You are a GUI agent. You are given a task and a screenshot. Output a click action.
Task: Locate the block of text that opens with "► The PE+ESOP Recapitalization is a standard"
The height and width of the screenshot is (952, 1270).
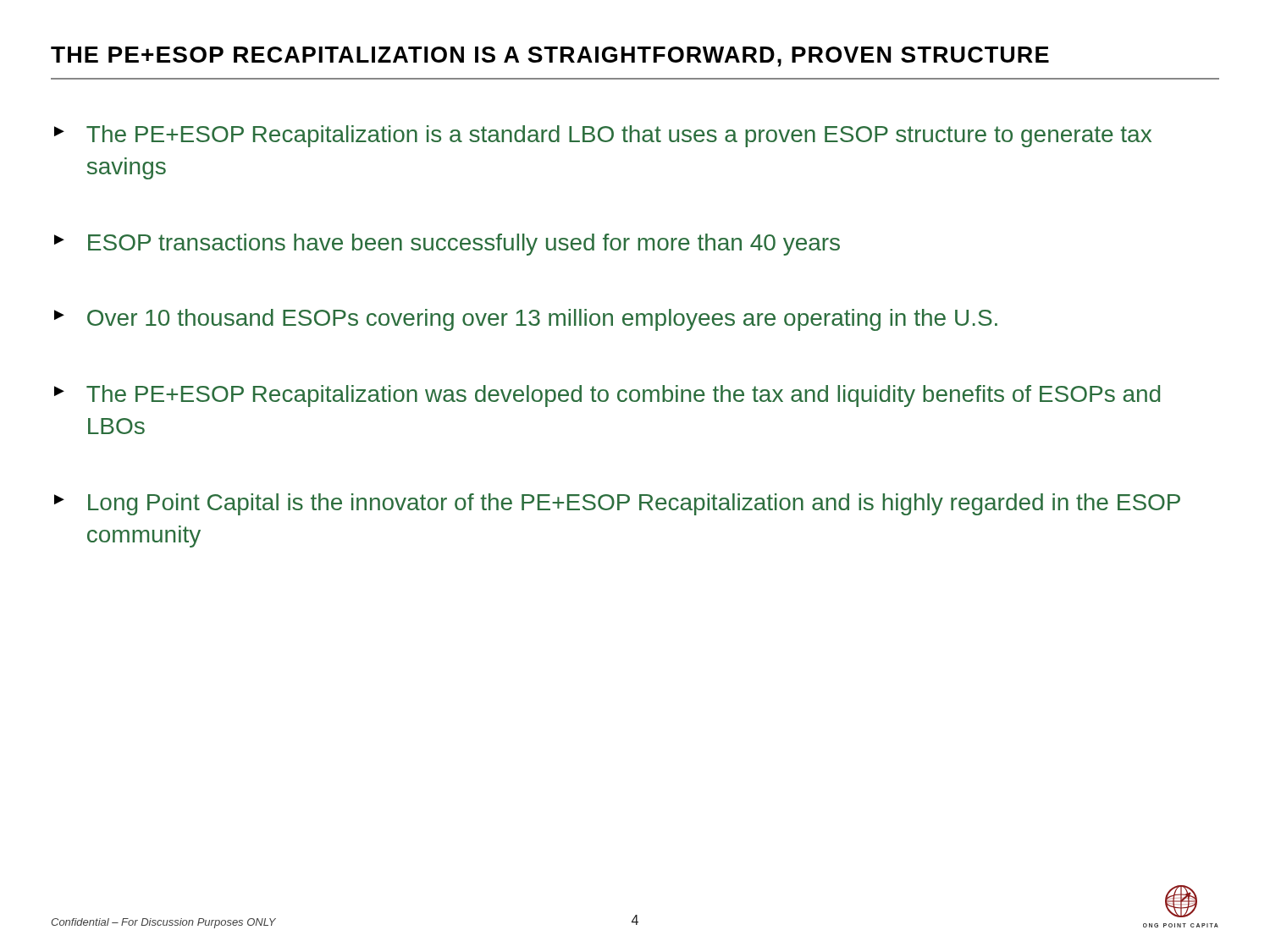627,150
